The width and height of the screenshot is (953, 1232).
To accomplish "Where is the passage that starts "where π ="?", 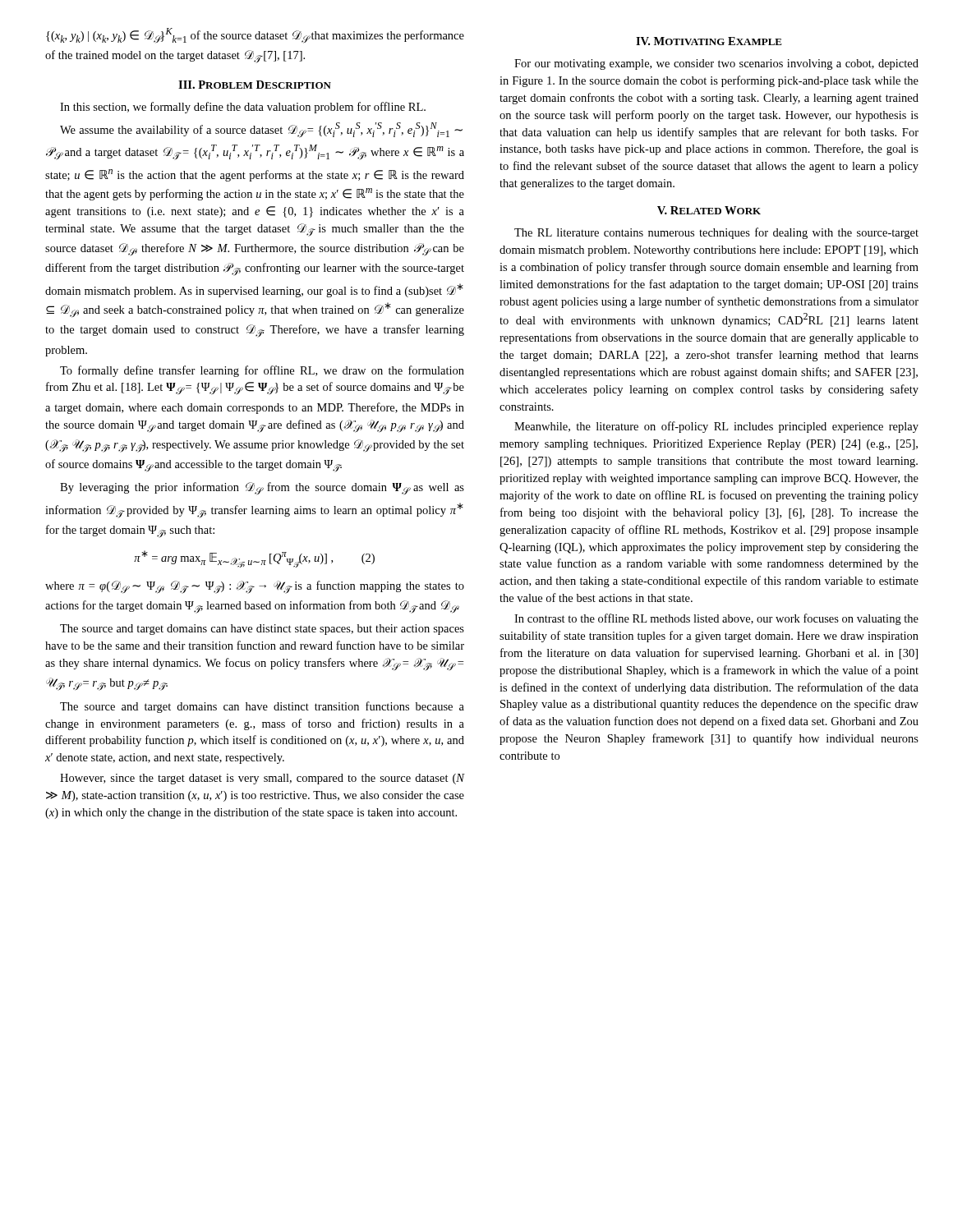I will [255, 699].
